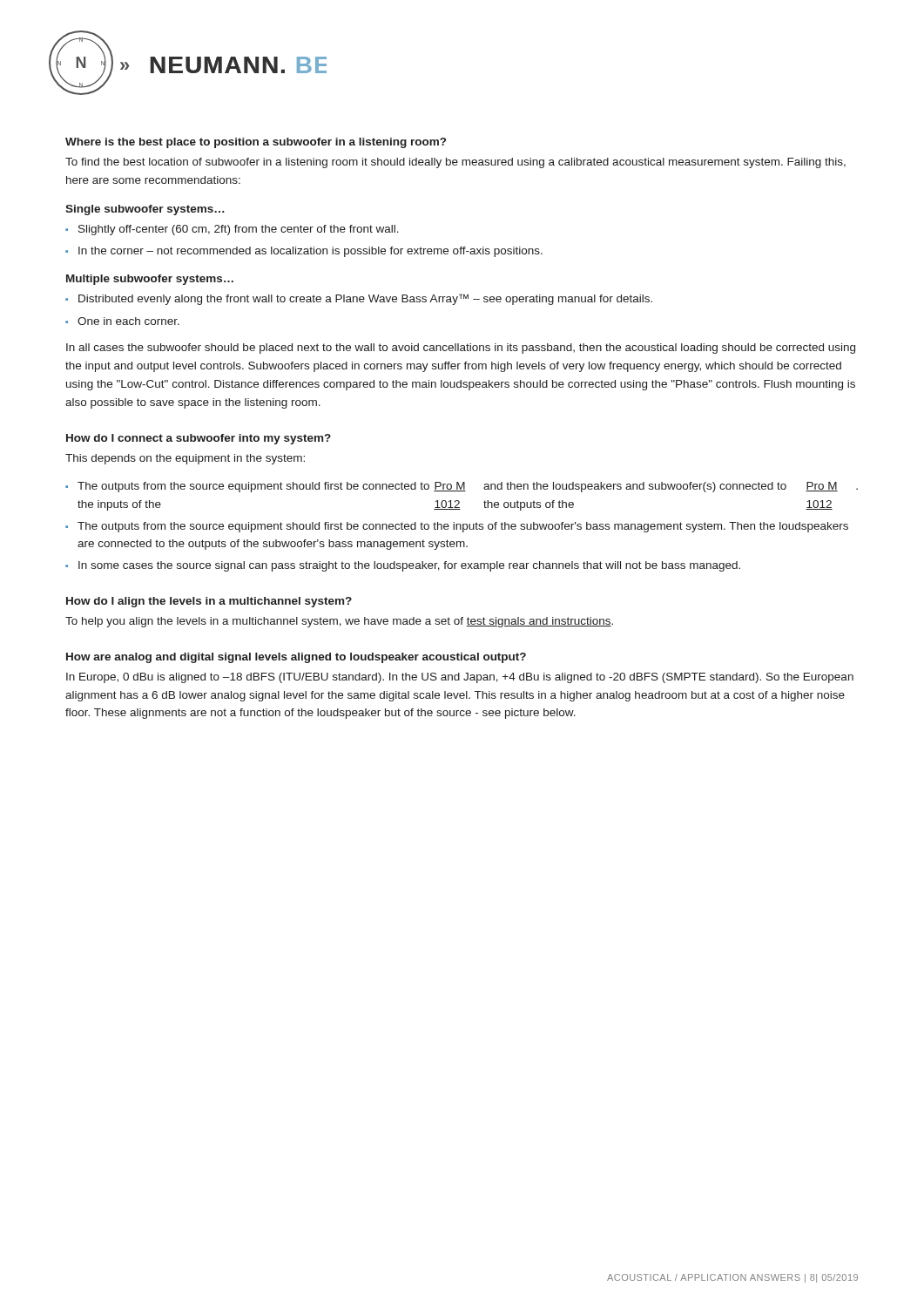Select the element starting "In some cases the source"
924x1307 pixels.
409,565
